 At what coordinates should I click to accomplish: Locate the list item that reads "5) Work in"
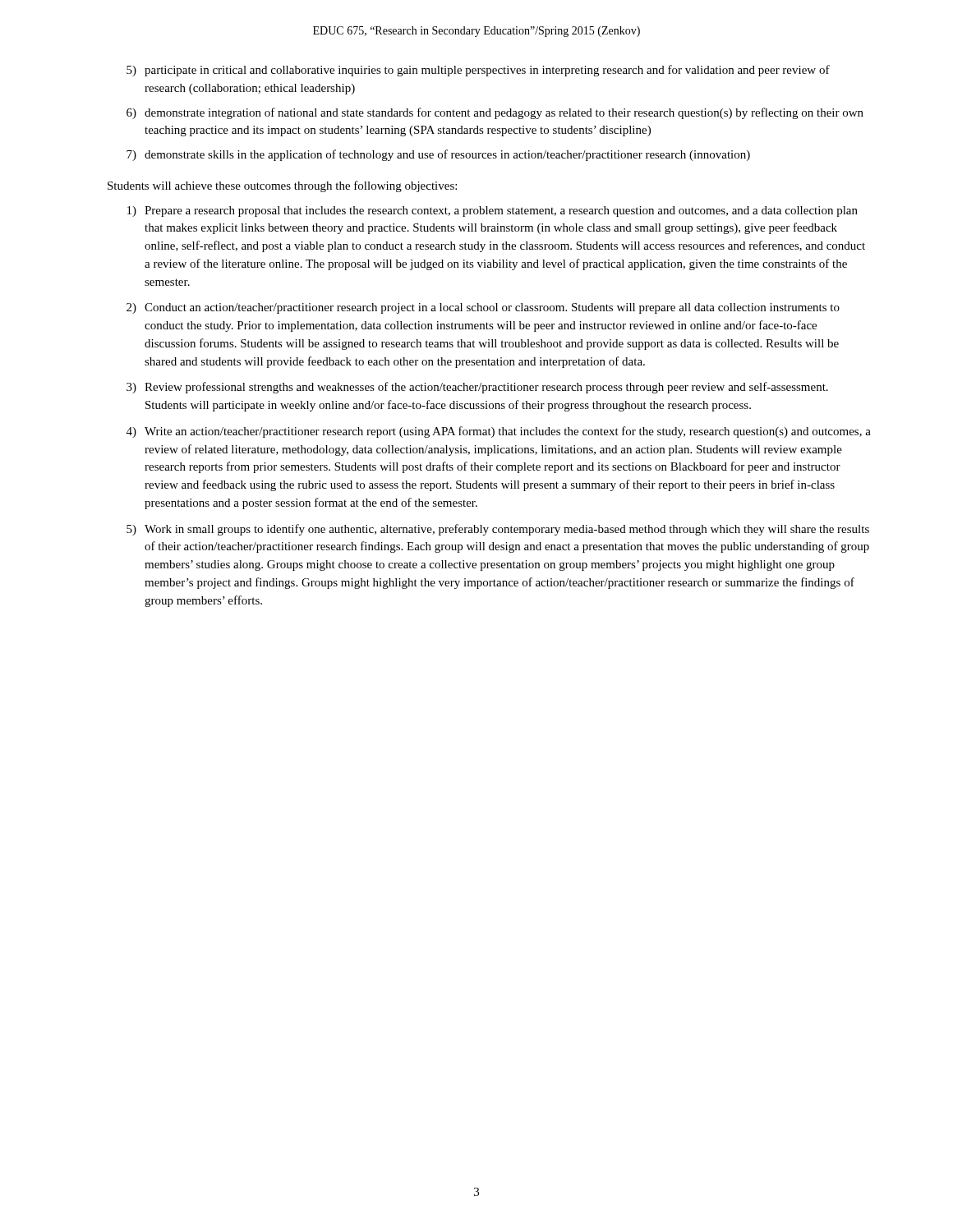[489, 565]
